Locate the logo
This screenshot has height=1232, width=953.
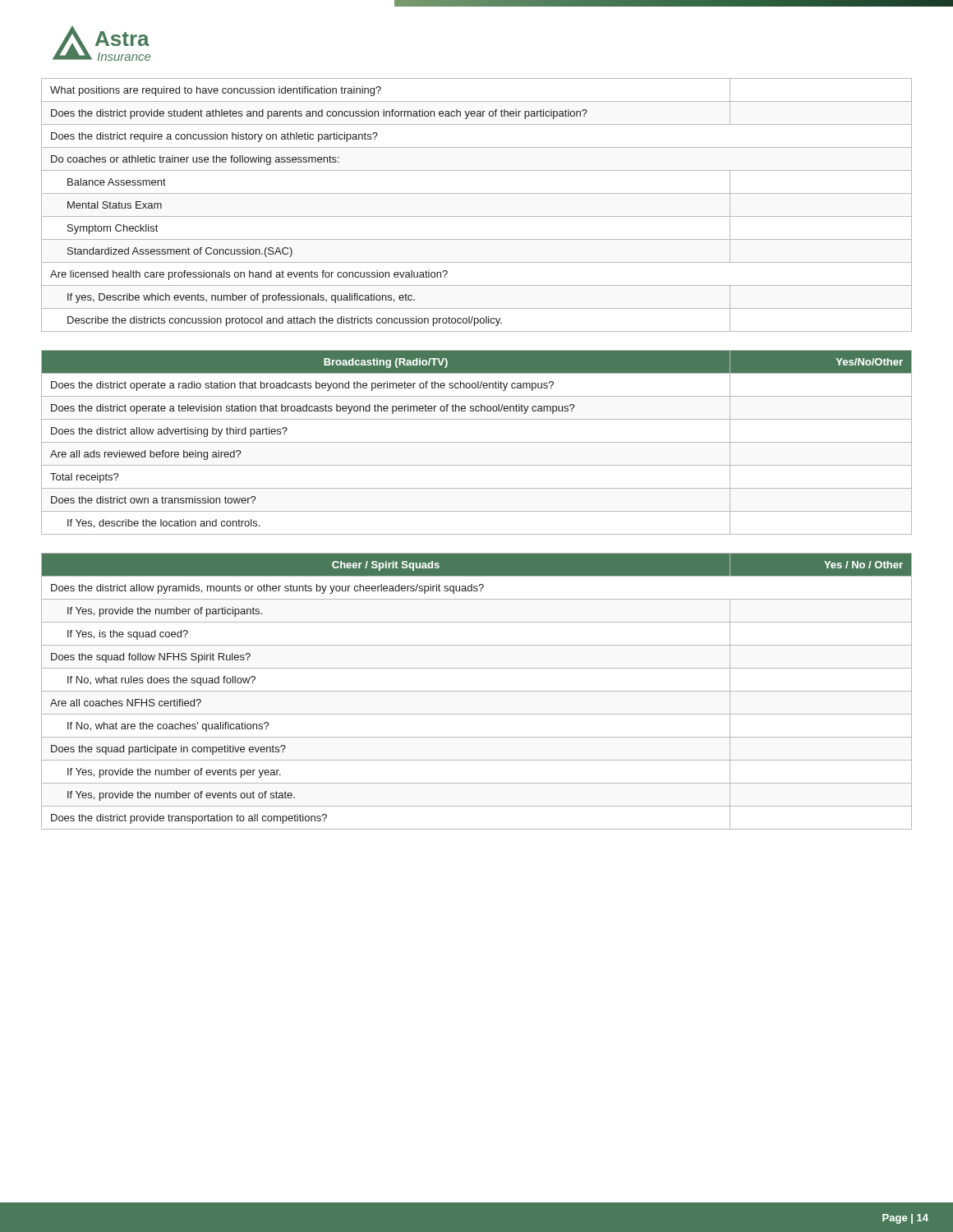(107, 43)
